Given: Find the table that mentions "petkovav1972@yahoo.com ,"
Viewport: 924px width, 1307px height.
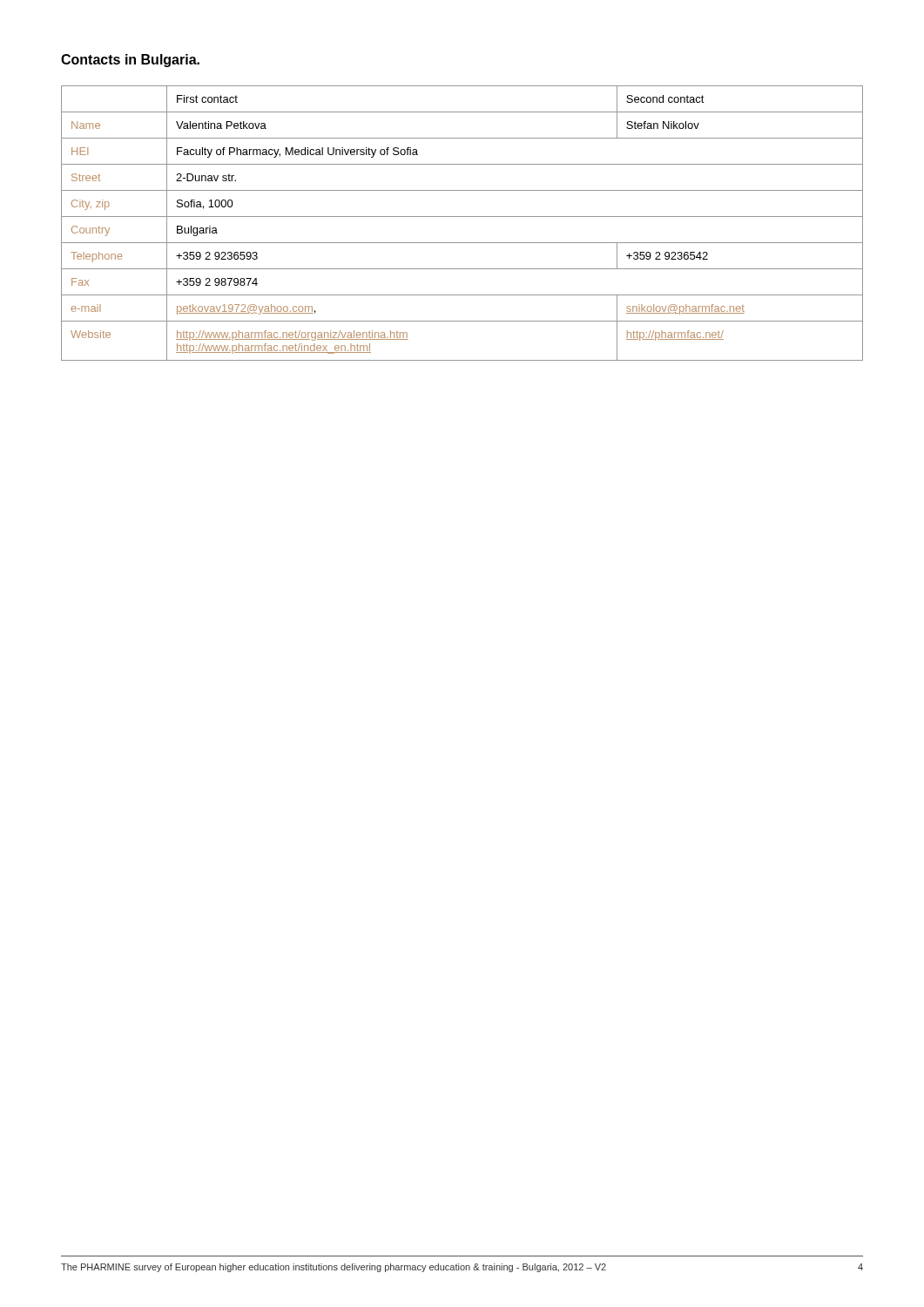Looking at the screenshot, I should [x=462, y=223].
